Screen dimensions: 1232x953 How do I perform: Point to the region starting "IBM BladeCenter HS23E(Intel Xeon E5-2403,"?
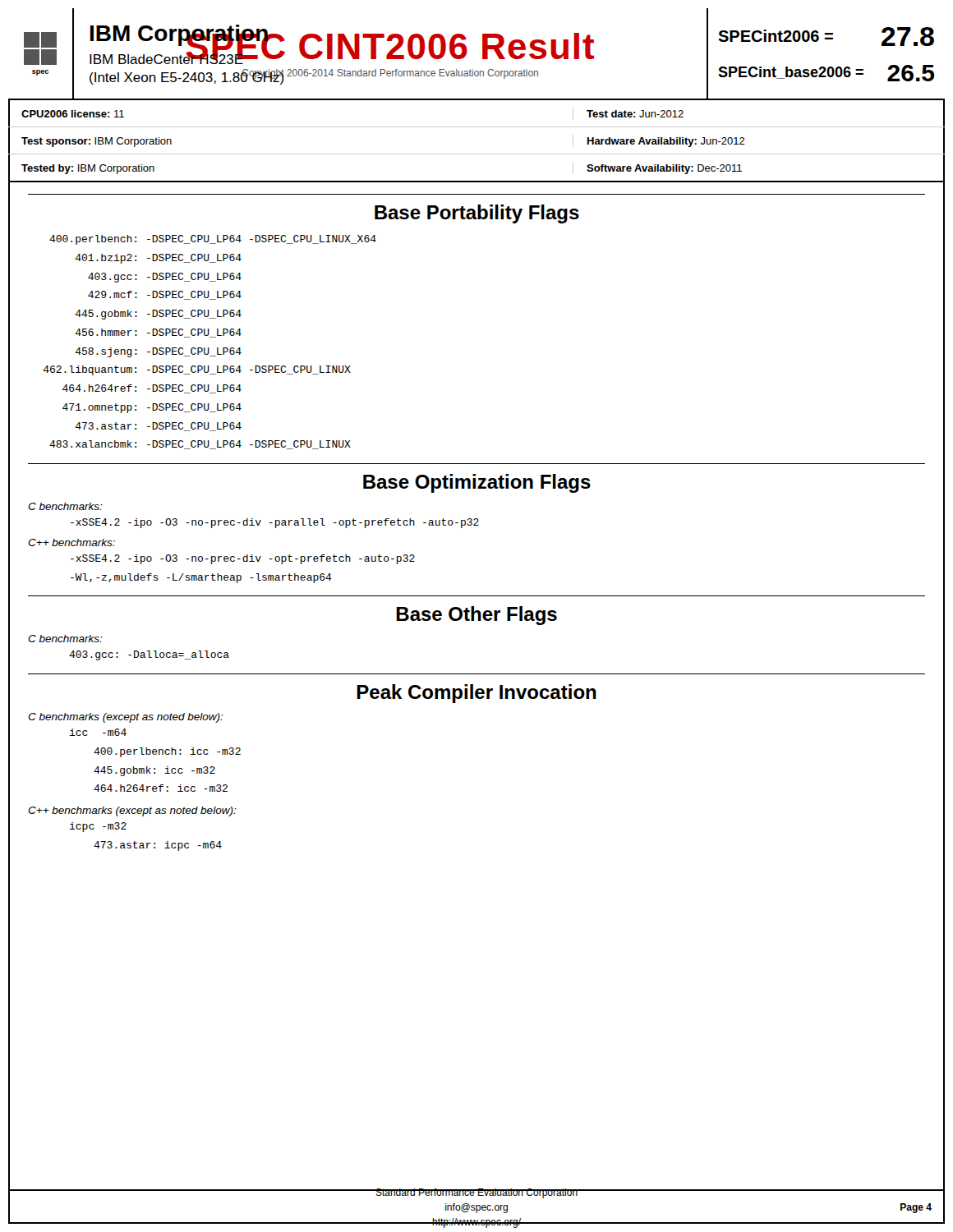(187, 68)
